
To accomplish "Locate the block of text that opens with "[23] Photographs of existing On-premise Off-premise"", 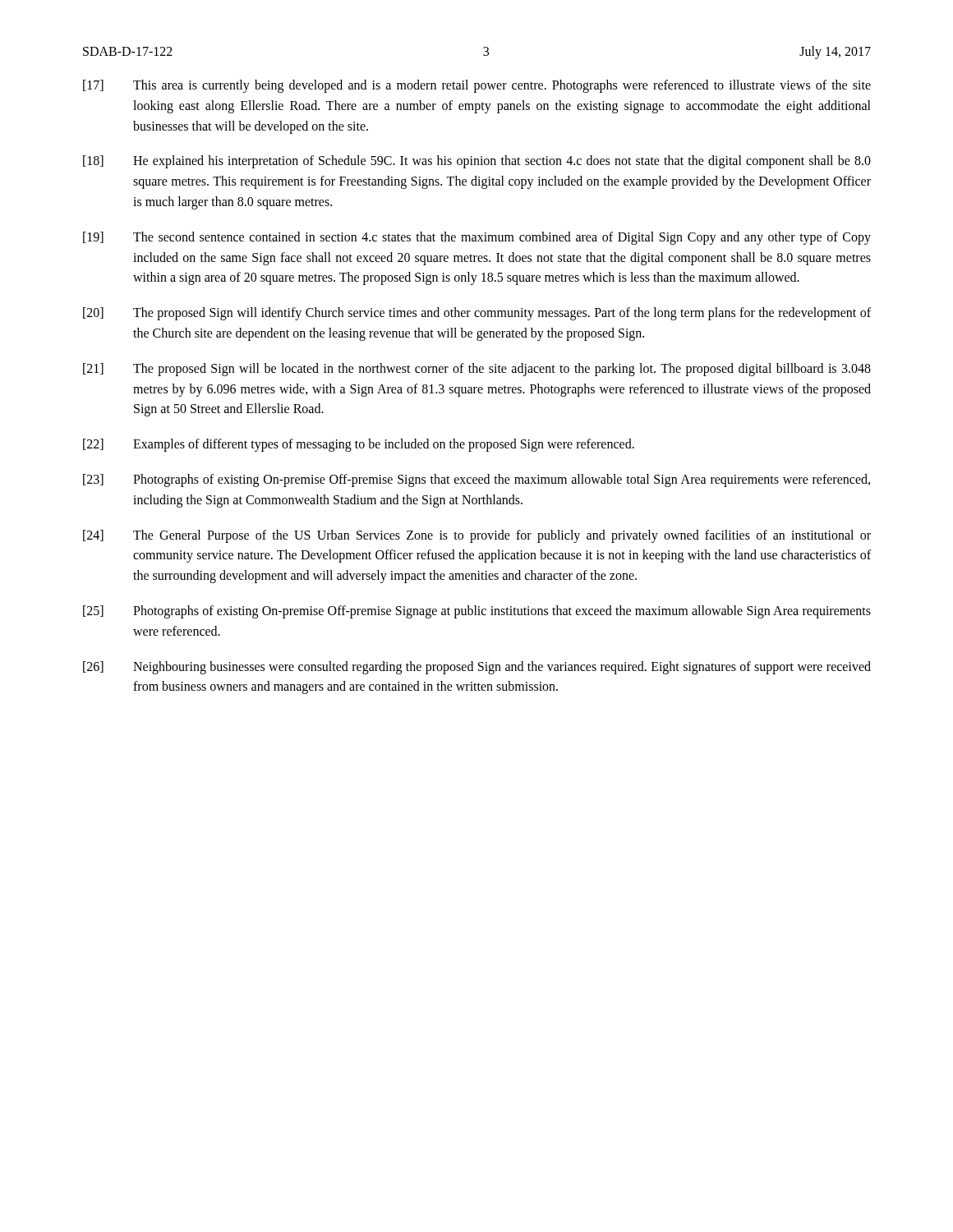I will coord(476,490).
